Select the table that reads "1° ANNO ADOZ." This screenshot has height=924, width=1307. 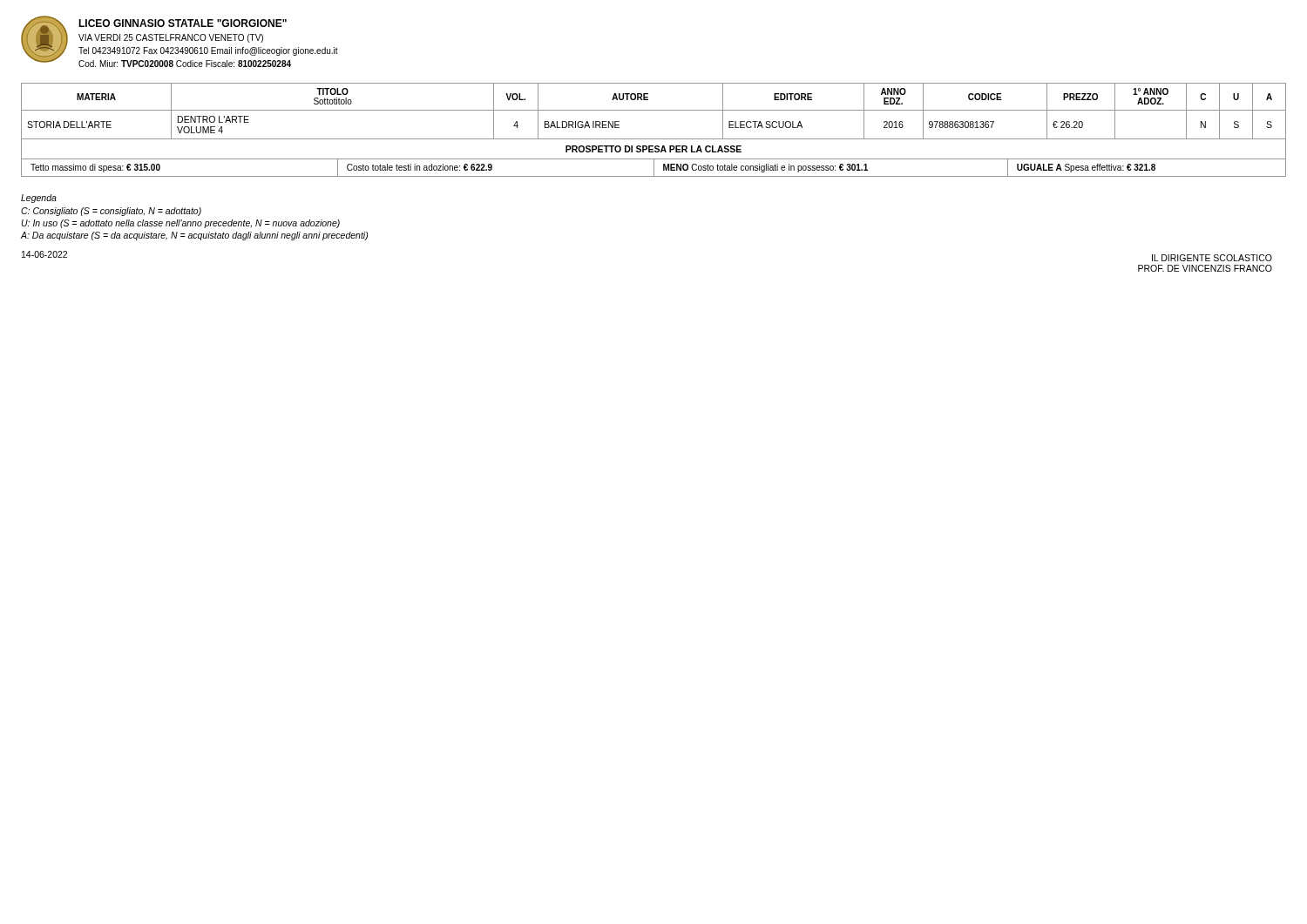(654, 130)
